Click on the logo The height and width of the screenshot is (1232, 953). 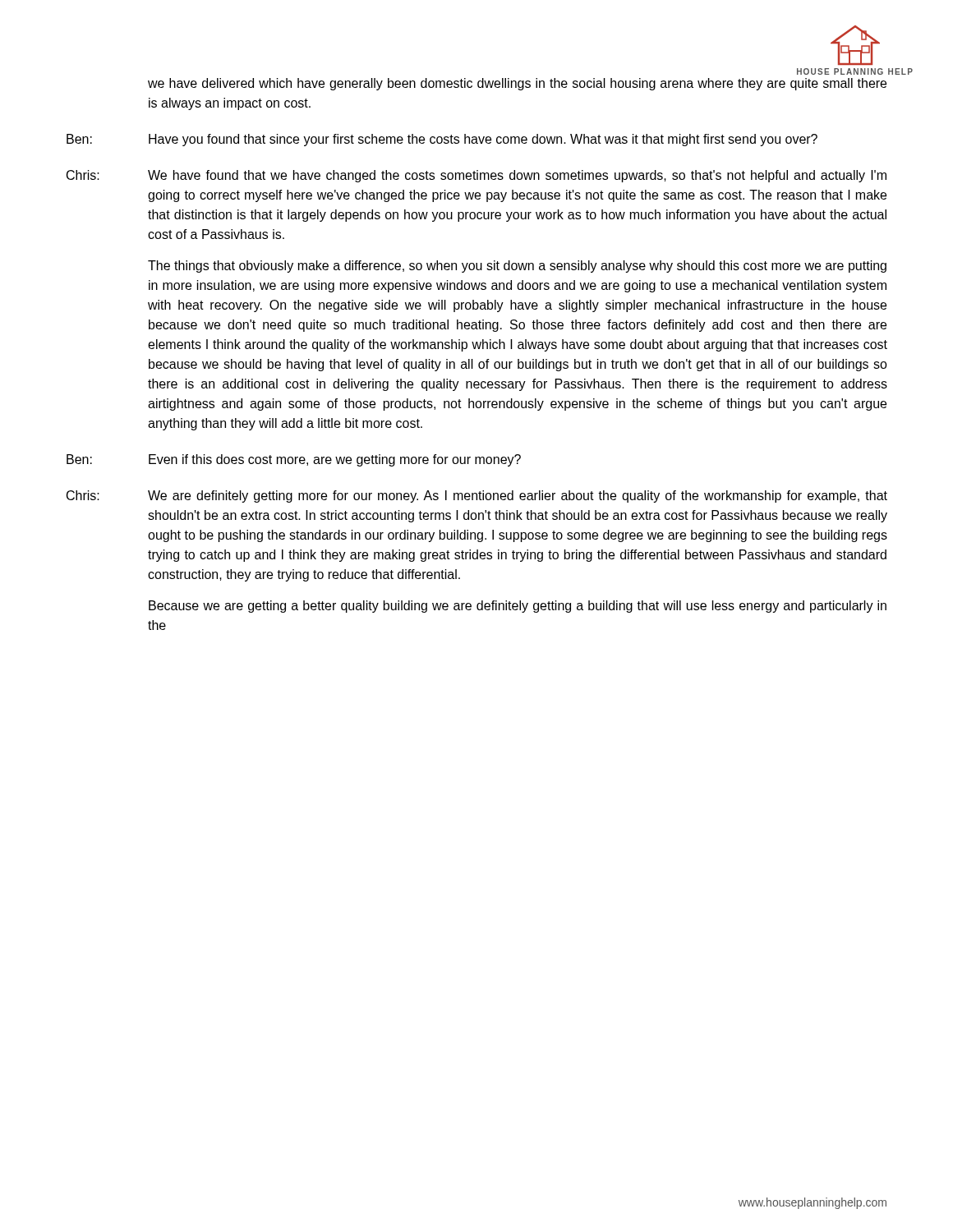(855, 50)
